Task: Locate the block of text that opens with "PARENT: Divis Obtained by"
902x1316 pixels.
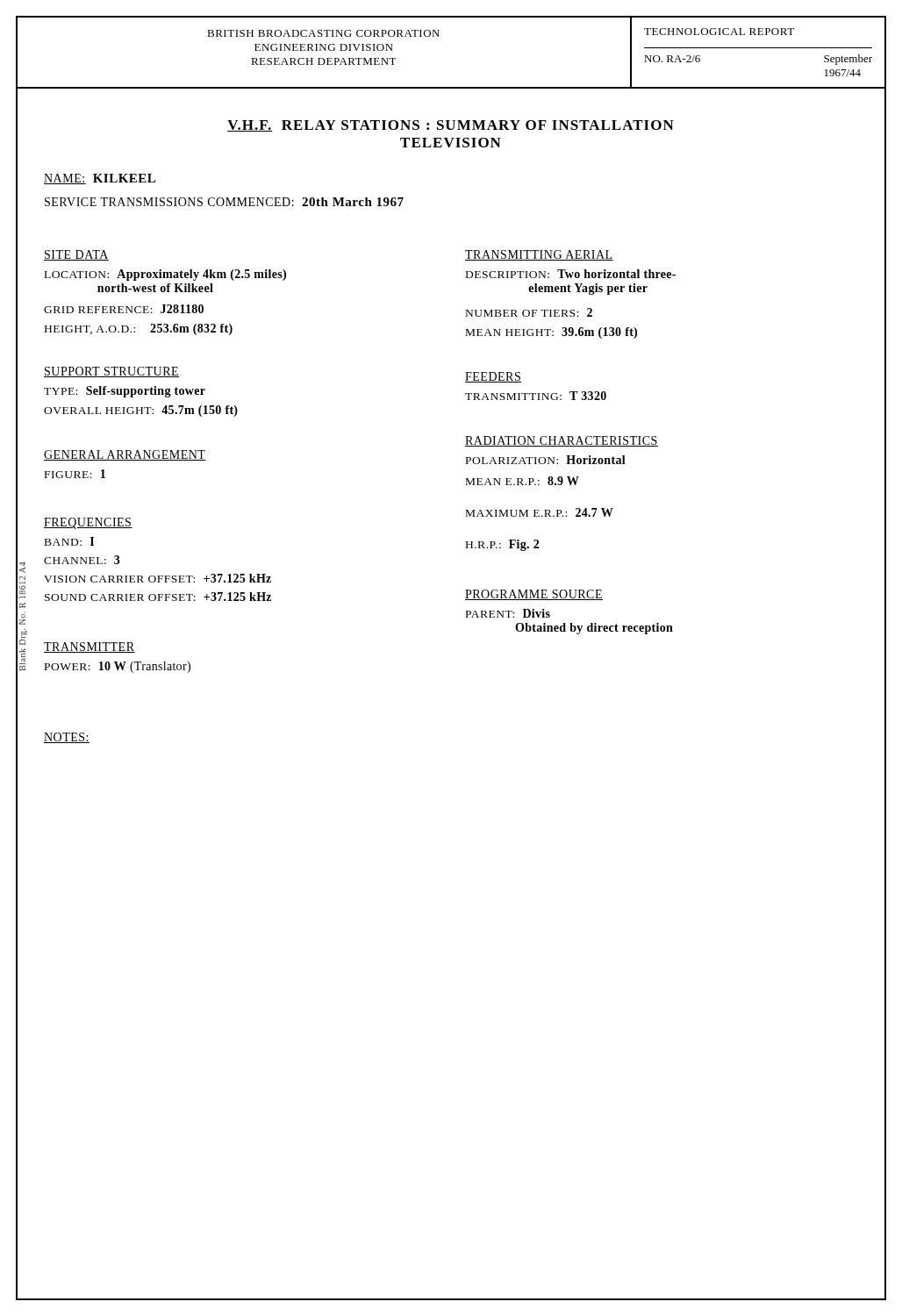Action: (x=569, y=621)
